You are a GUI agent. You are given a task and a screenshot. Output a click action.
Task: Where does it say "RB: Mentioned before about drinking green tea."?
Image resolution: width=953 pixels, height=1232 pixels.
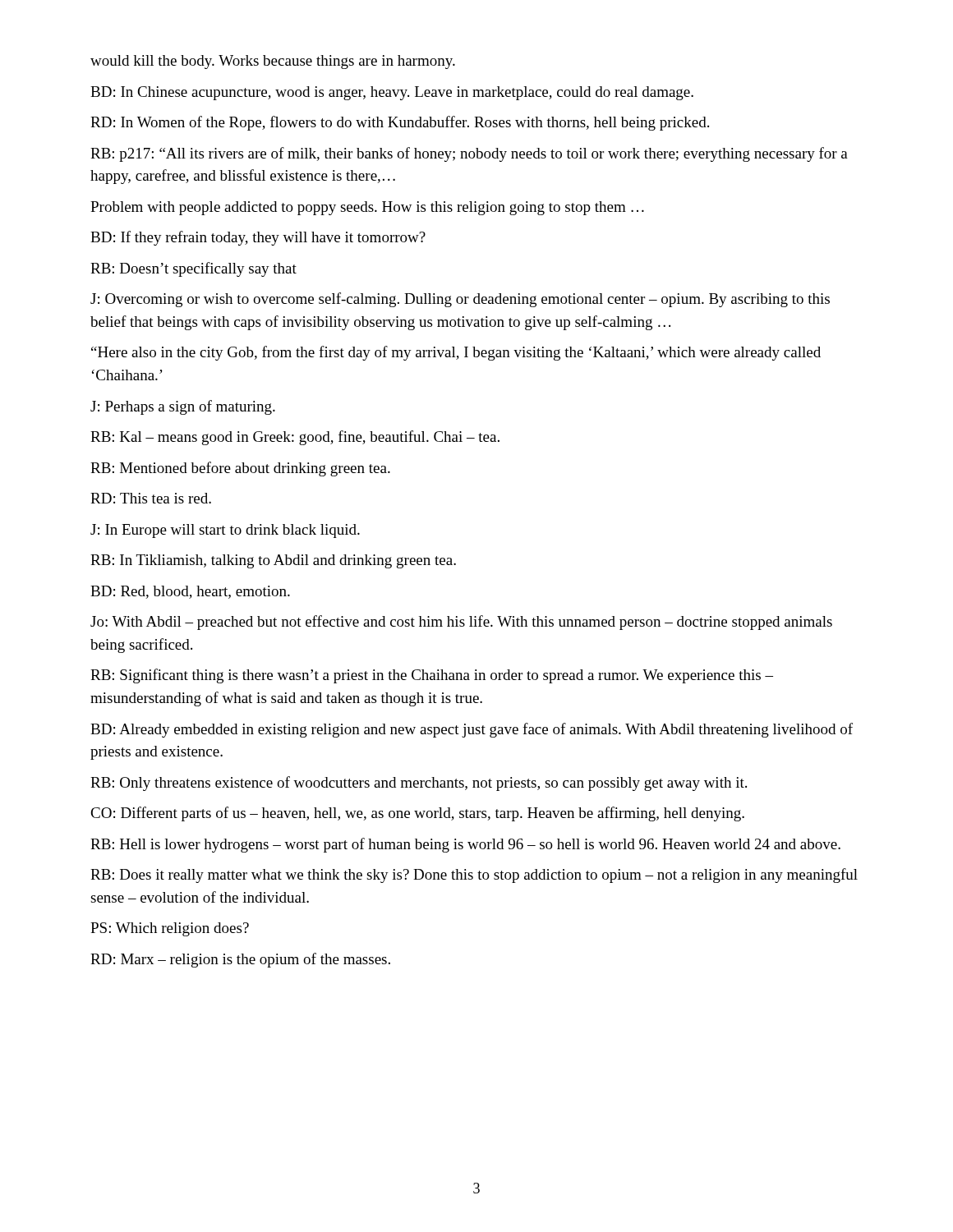click(x=241, y=467)
